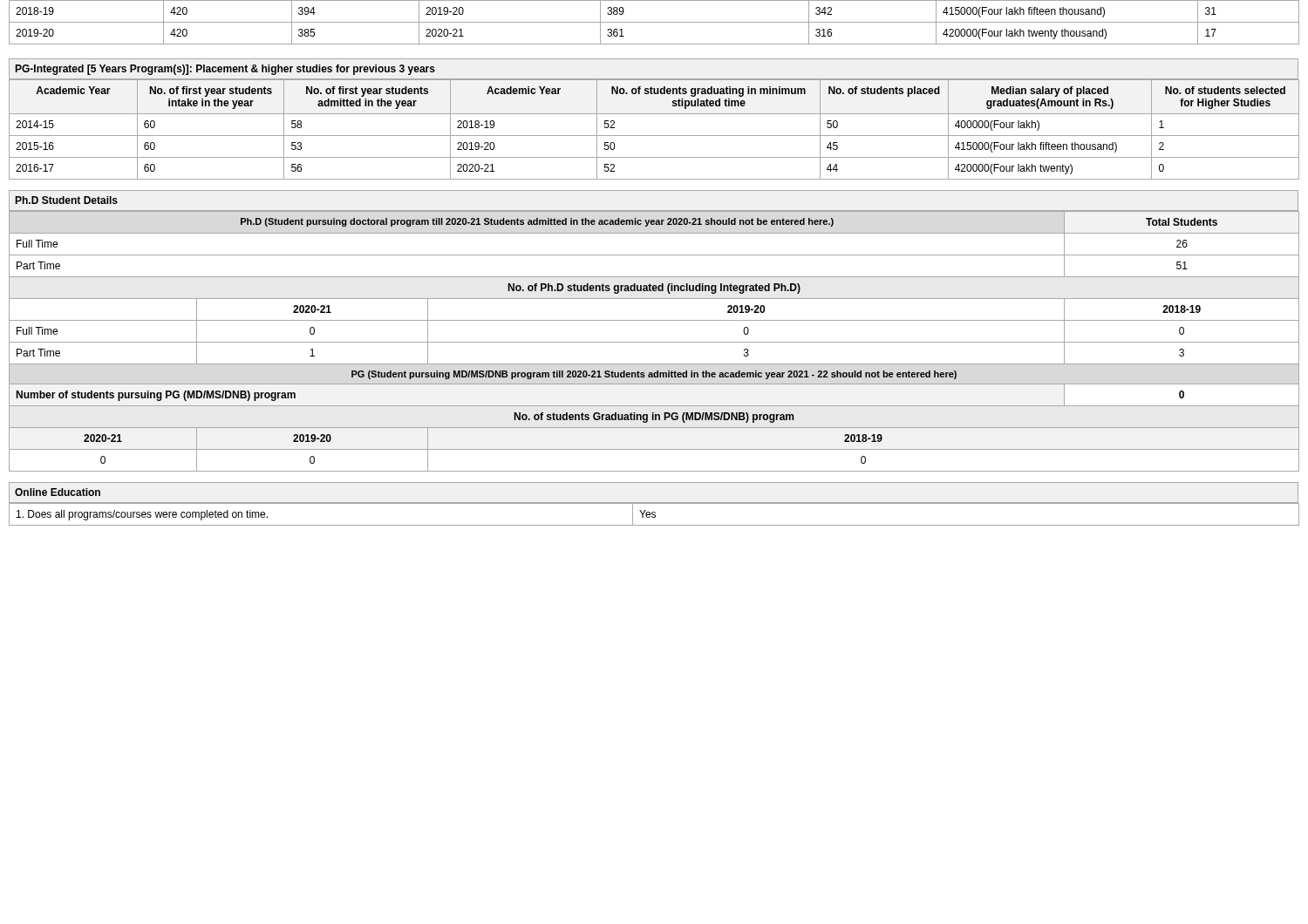The width and height of the screenshot is (1308, 924).
Task: Click on the table containing "420000(Four lakh twenty thousand)"
Action: pos(654,22)
